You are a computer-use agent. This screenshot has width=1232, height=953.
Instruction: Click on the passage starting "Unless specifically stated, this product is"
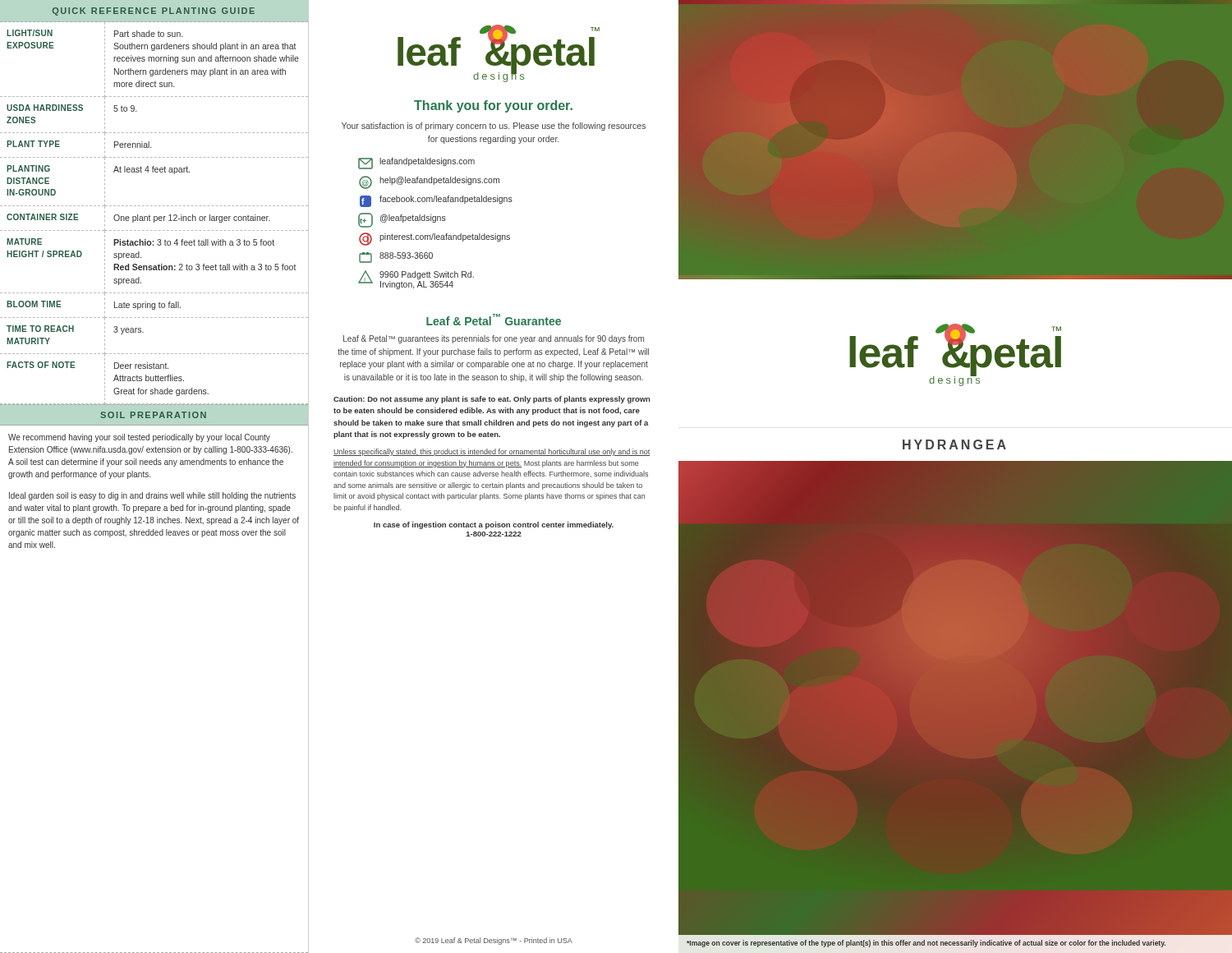(492, 480)
